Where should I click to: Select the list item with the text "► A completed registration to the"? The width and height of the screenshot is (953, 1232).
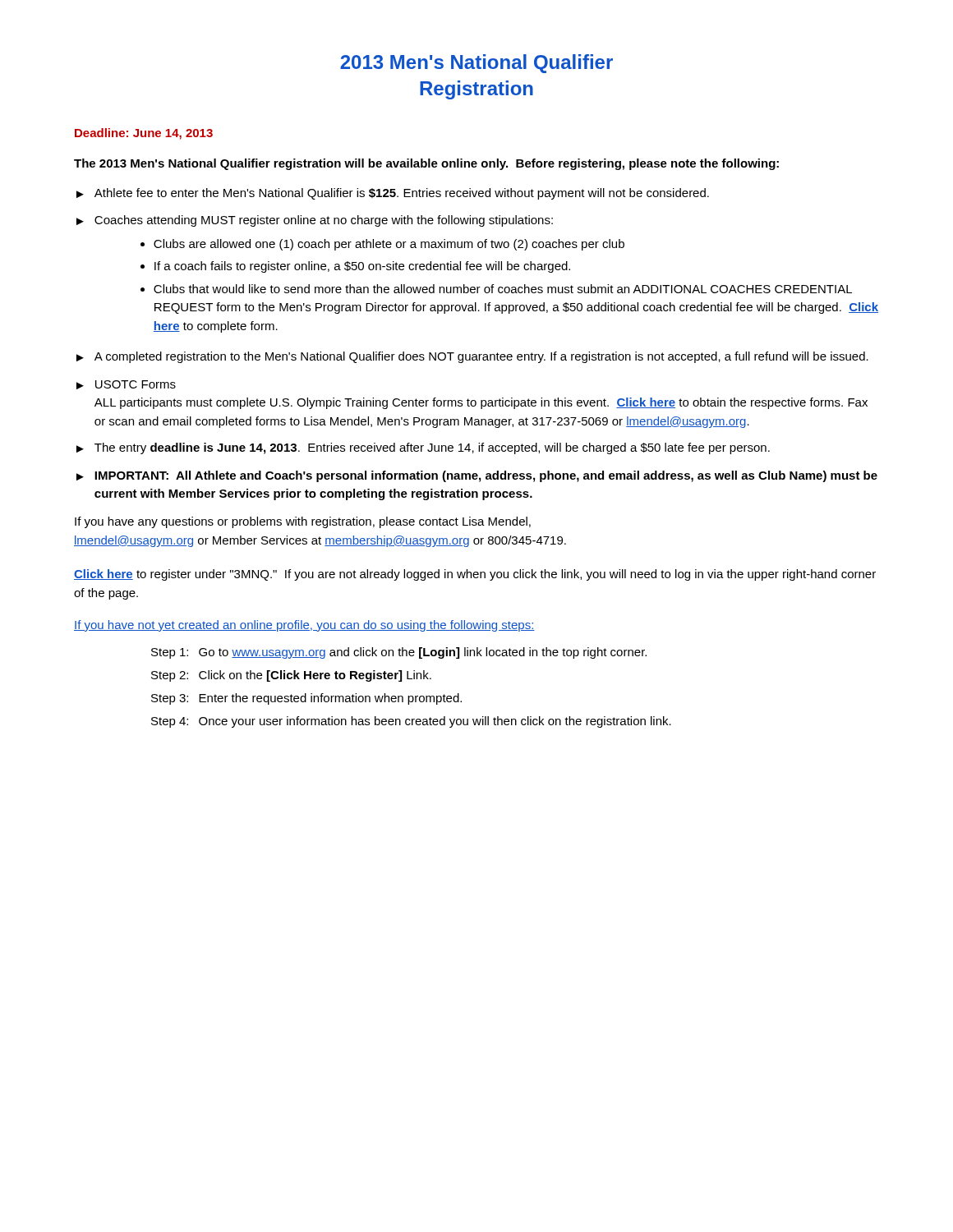coord(476,357)
